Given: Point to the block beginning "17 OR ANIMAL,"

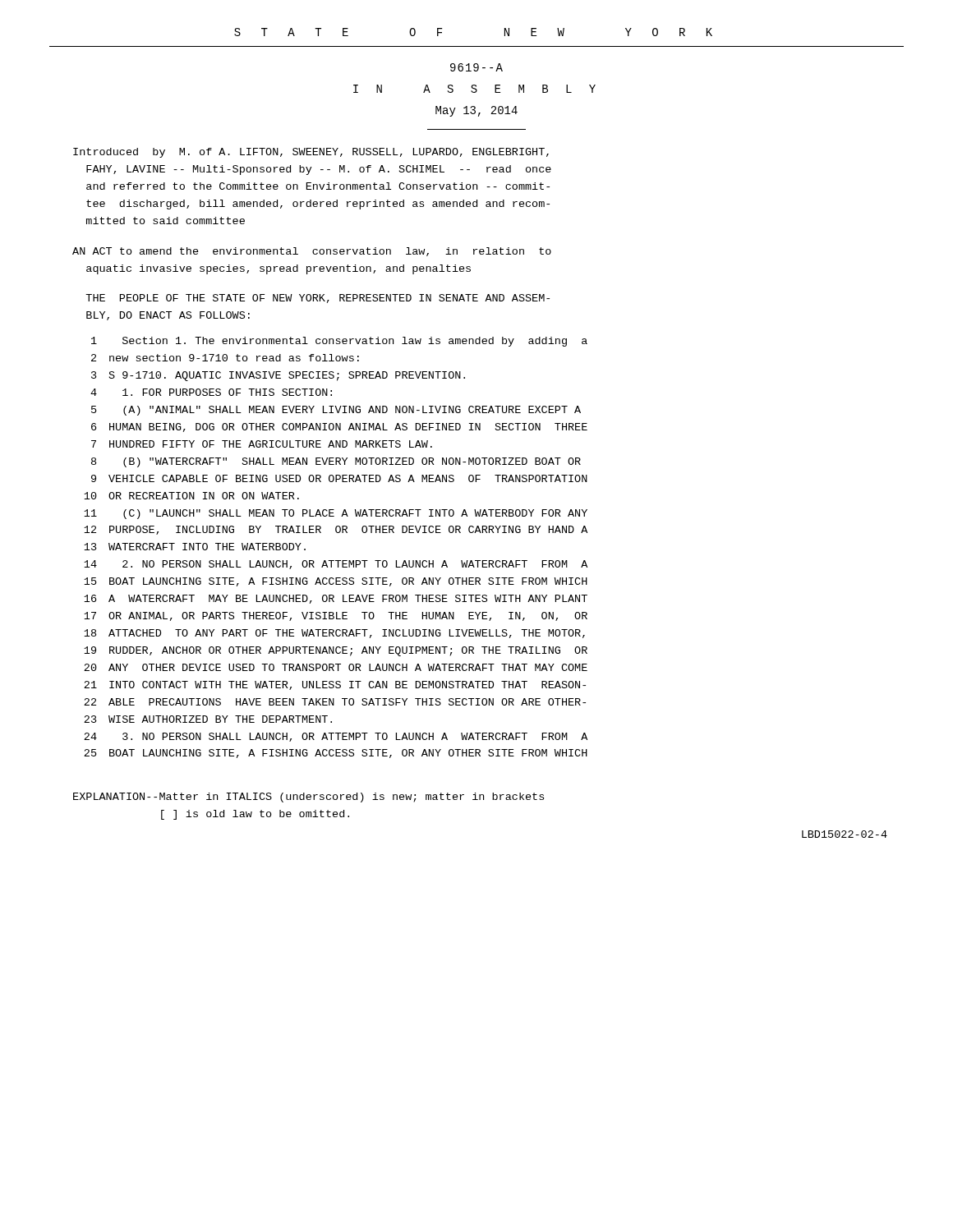Looking at the screenshot, I should click(x=476, y=617).
